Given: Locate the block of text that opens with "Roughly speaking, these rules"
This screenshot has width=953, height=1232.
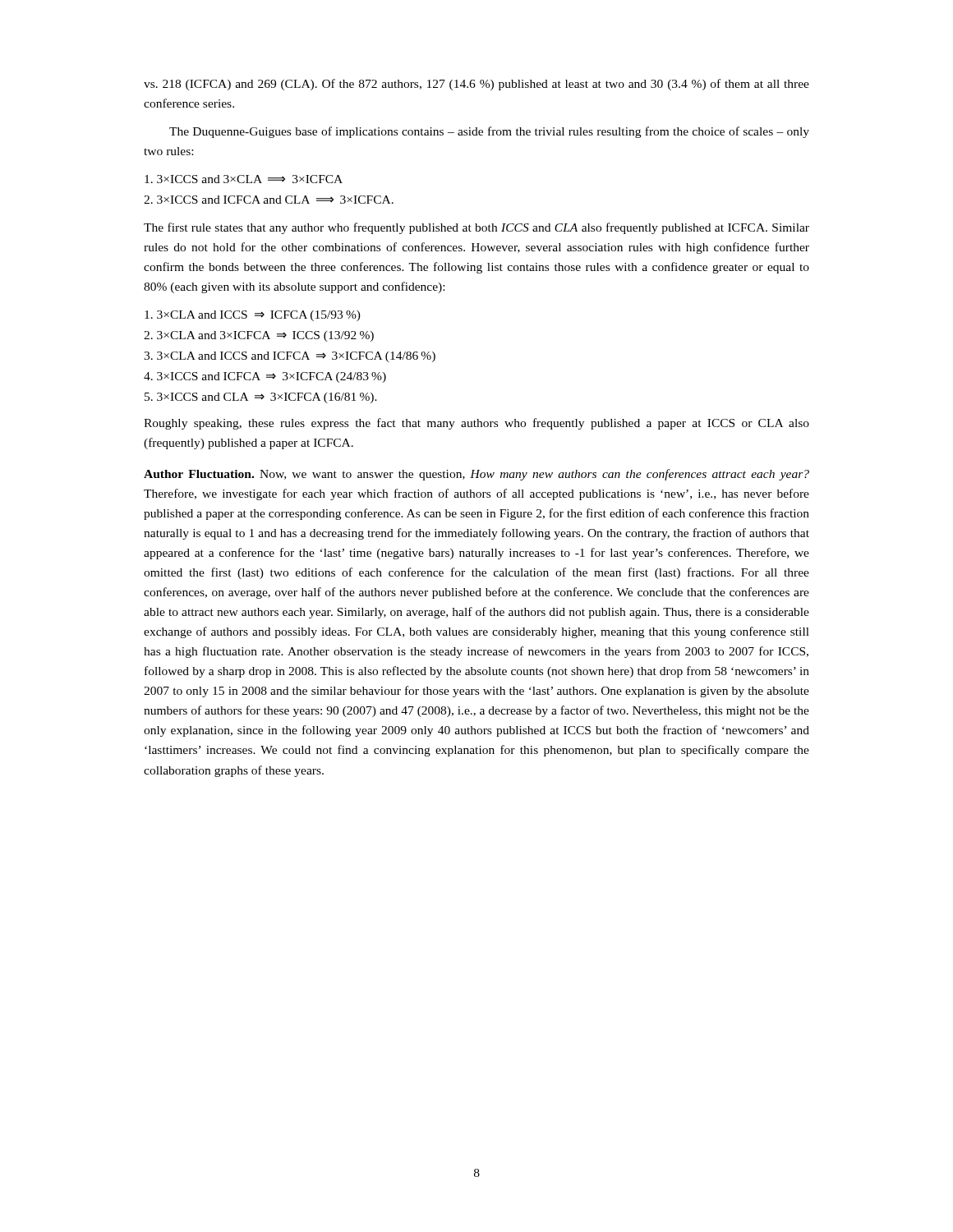Looking at the screenshot, I should [476, 433].
